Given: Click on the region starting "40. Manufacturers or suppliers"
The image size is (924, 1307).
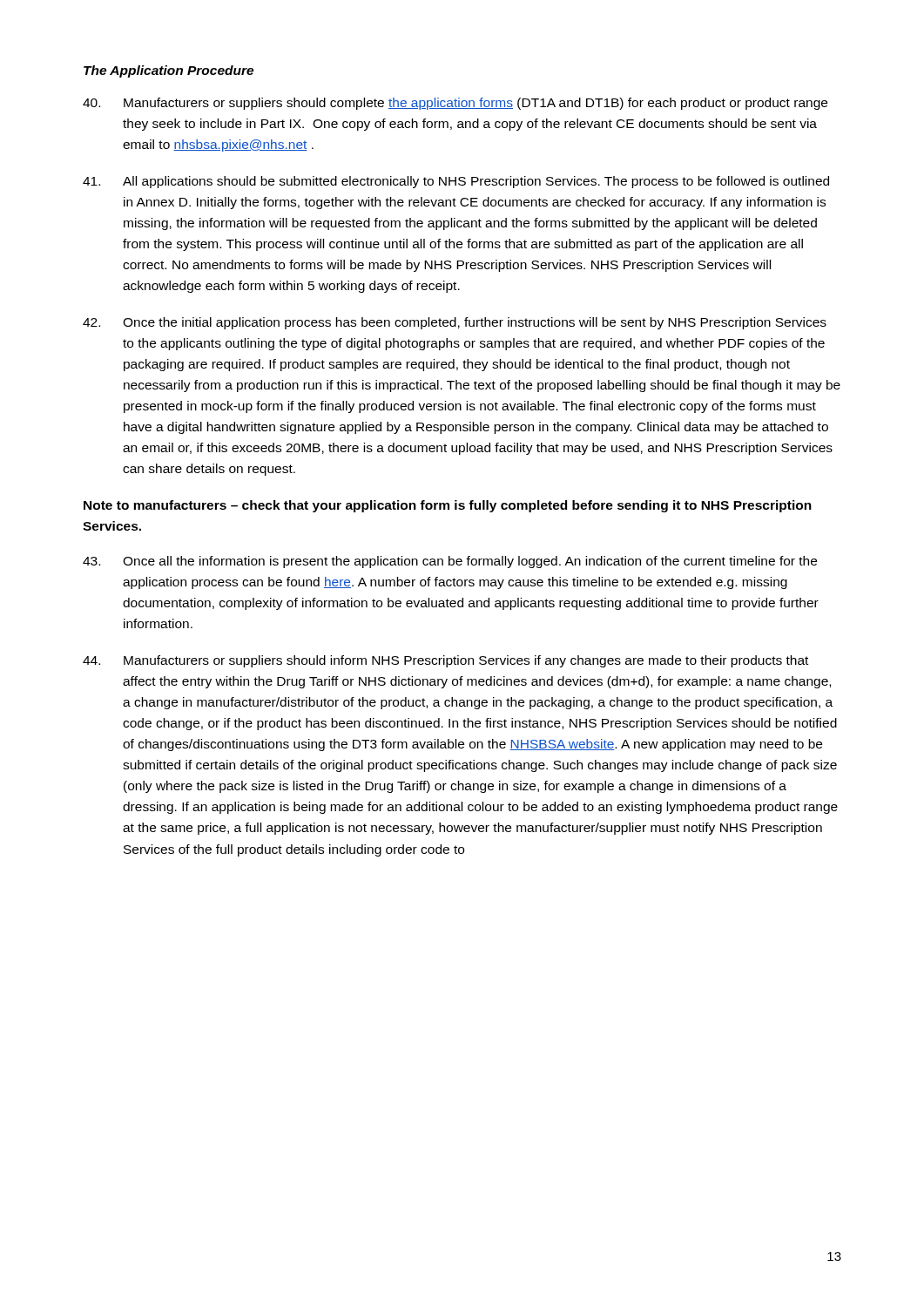Looking at the screenshot, I should [x=462, y=124].
